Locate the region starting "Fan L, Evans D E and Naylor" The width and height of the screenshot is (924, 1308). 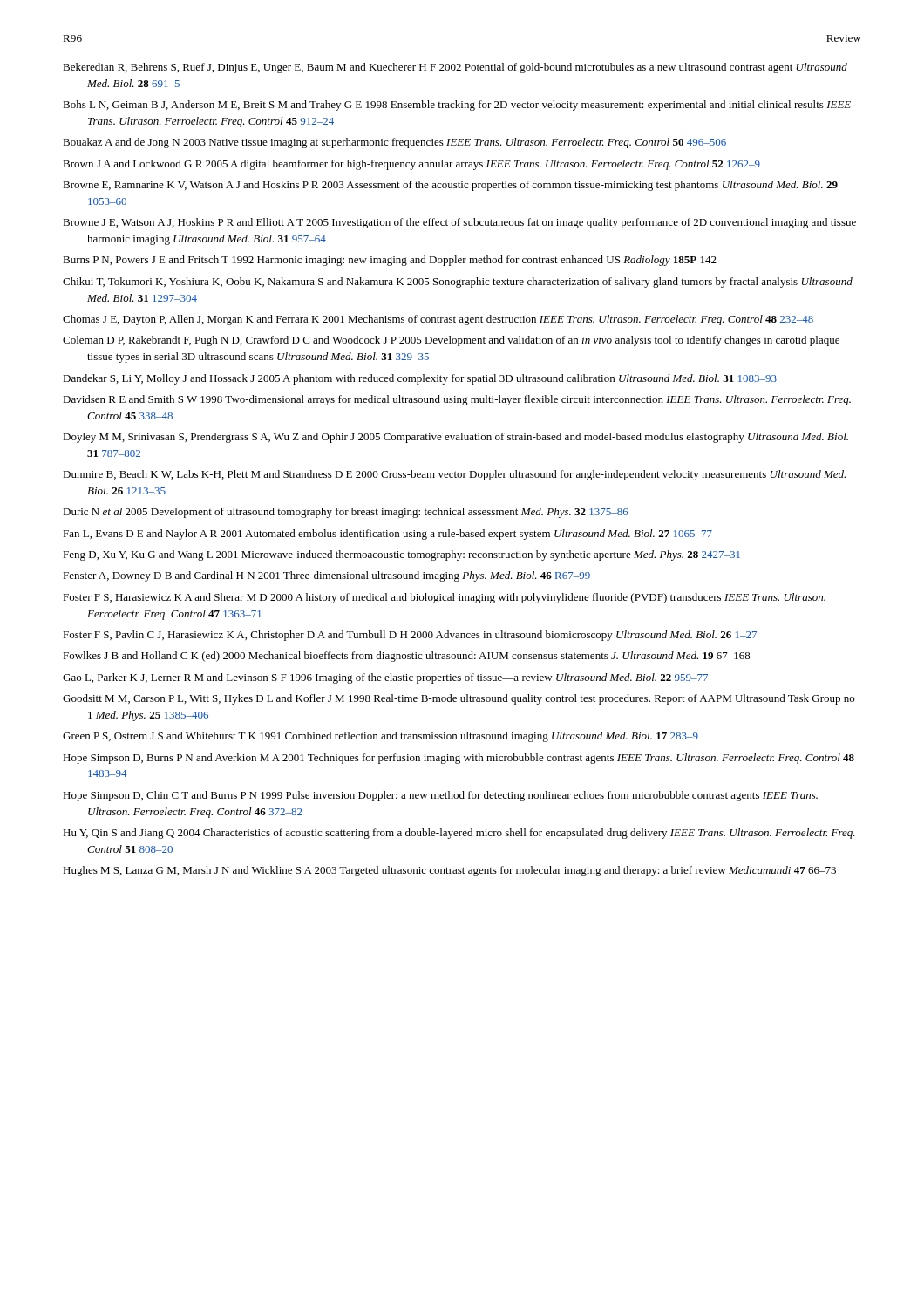[387, 533]
